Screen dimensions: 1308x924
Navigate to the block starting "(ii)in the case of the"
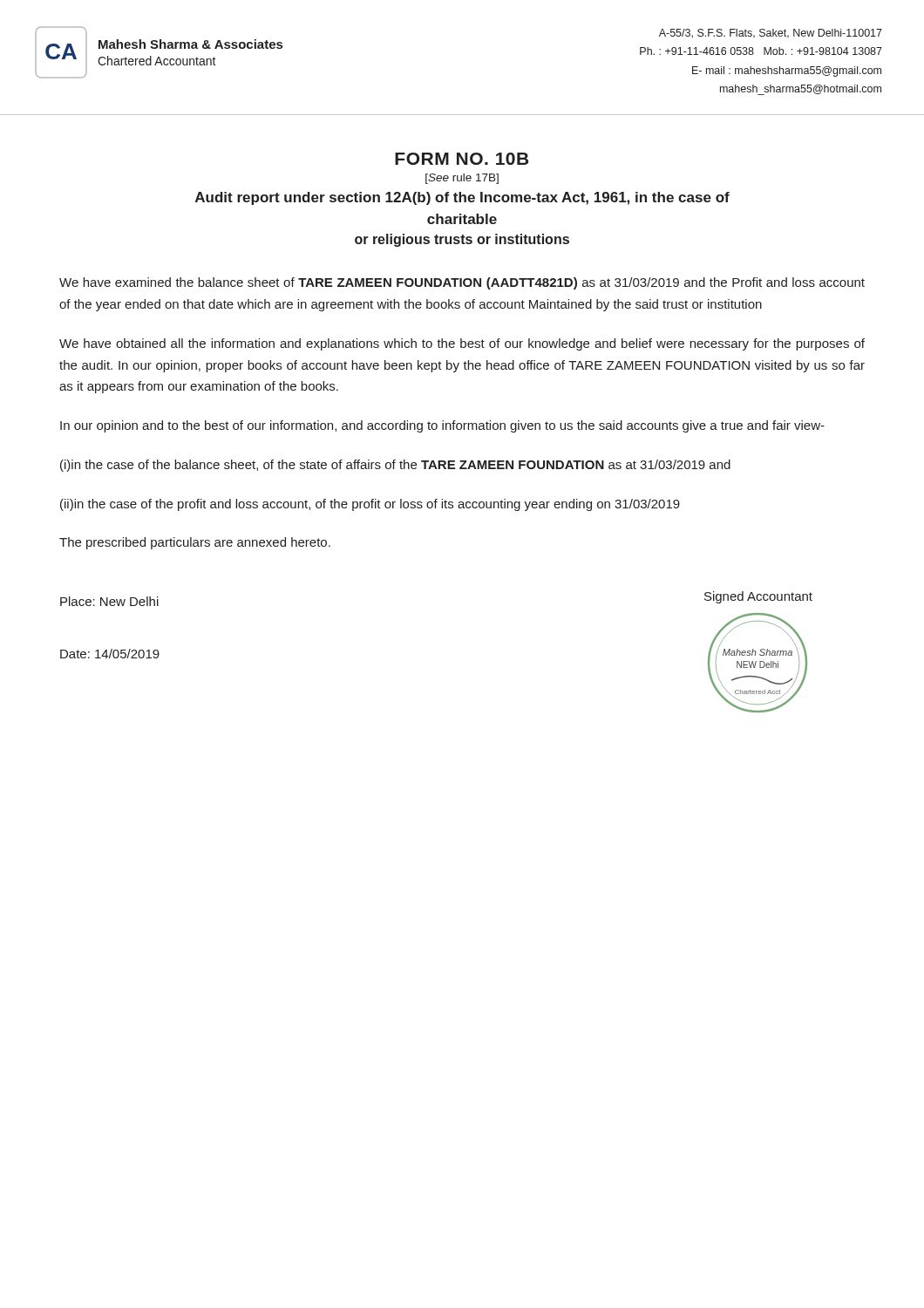pos(370,503)
